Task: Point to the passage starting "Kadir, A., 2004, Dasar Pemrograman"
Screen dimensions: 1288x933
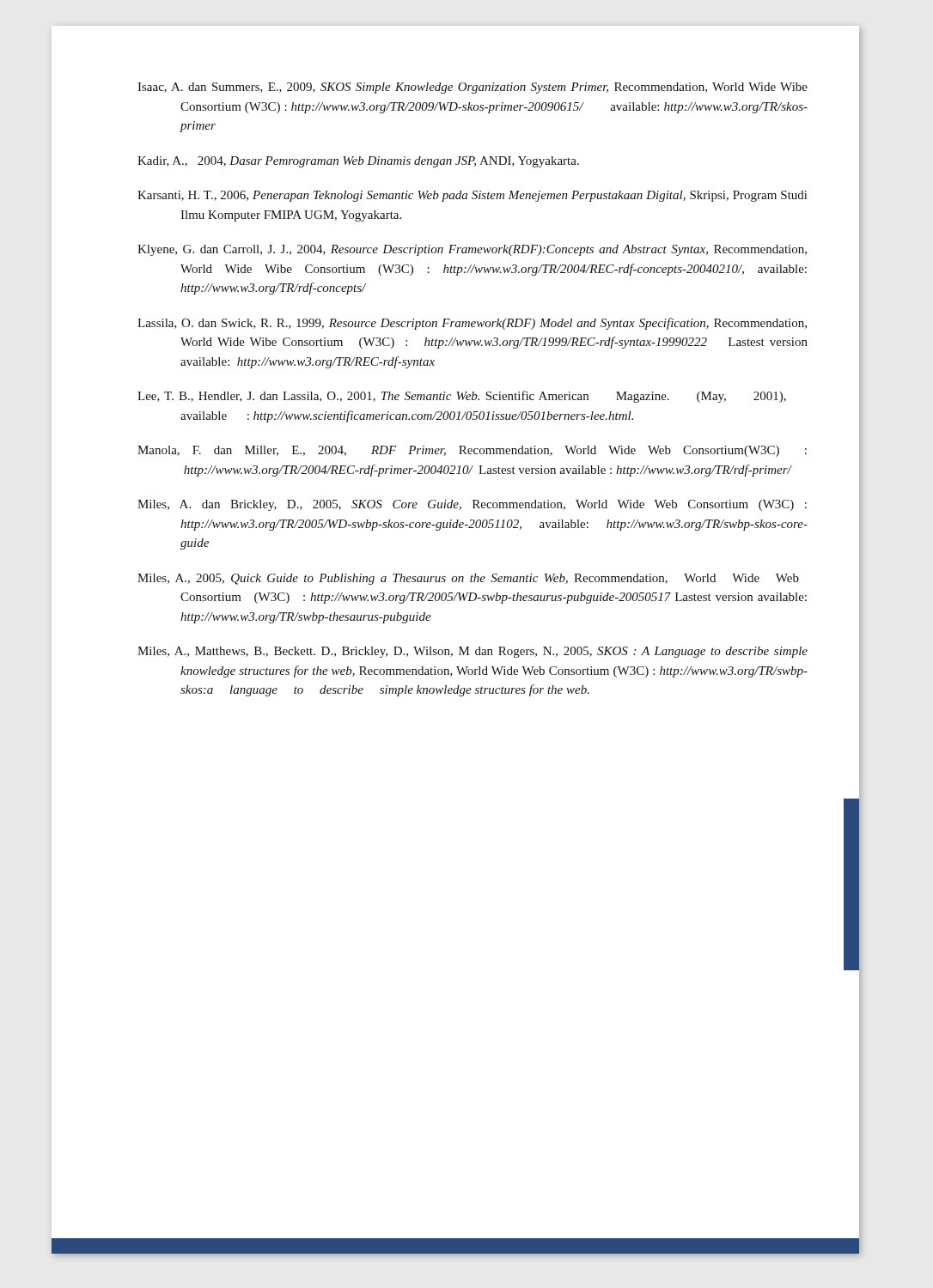Action: coord(359,160)
